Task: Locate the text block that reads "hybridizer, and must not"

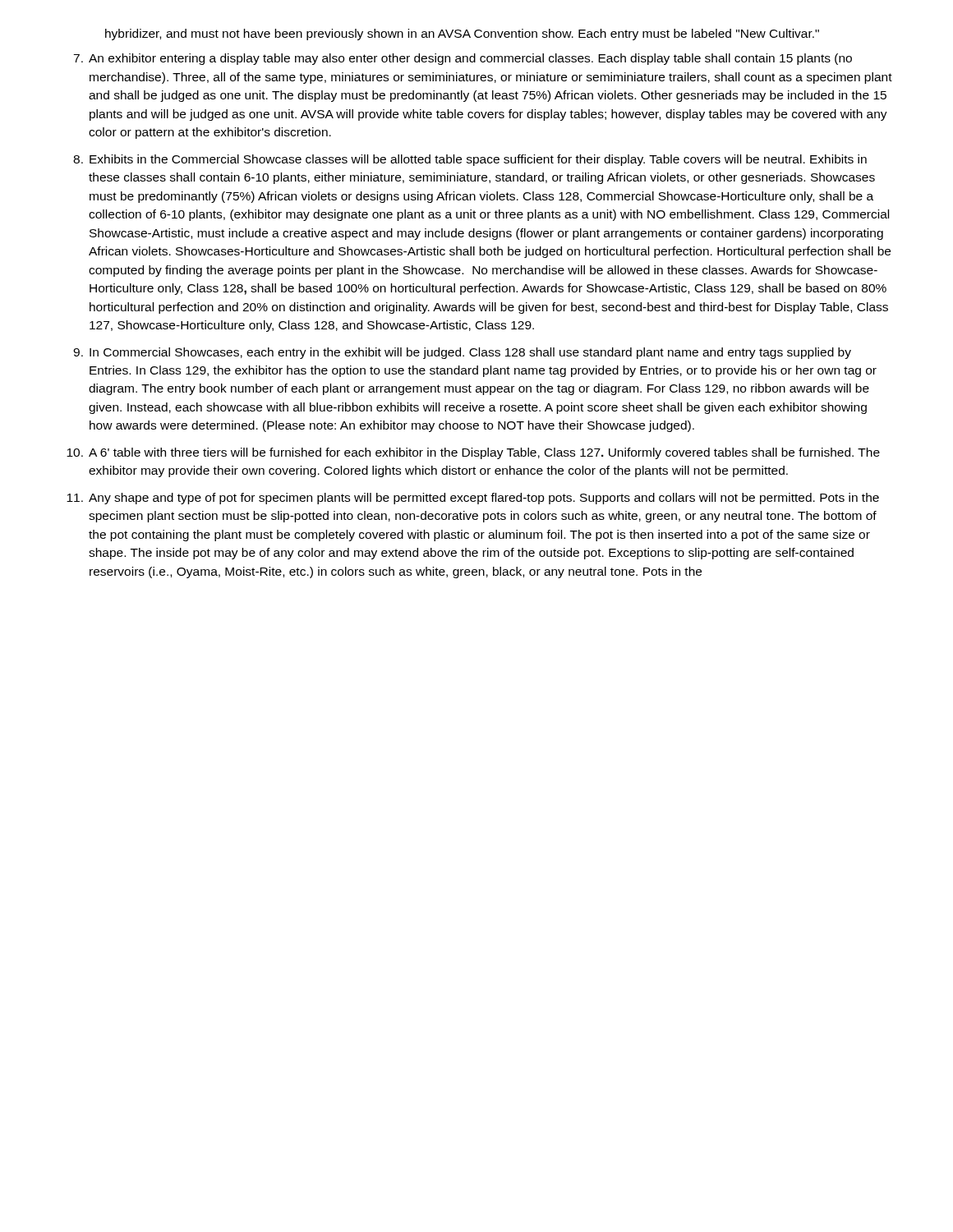Action: point(462,33)
